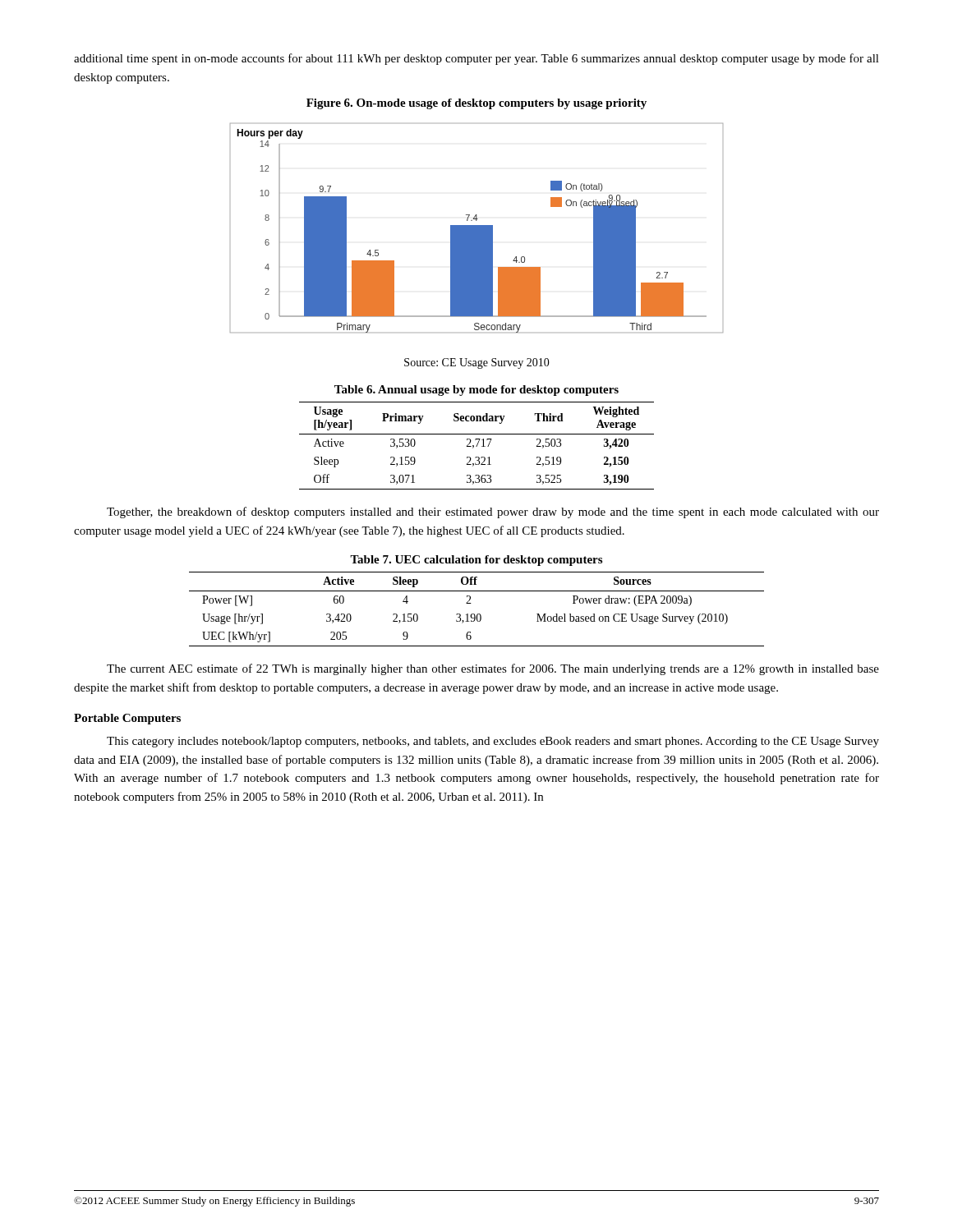953x1232 pixels.
Task: Point to "Source: CE Usage Survey 2010"
Action: (x=476, y=363)
